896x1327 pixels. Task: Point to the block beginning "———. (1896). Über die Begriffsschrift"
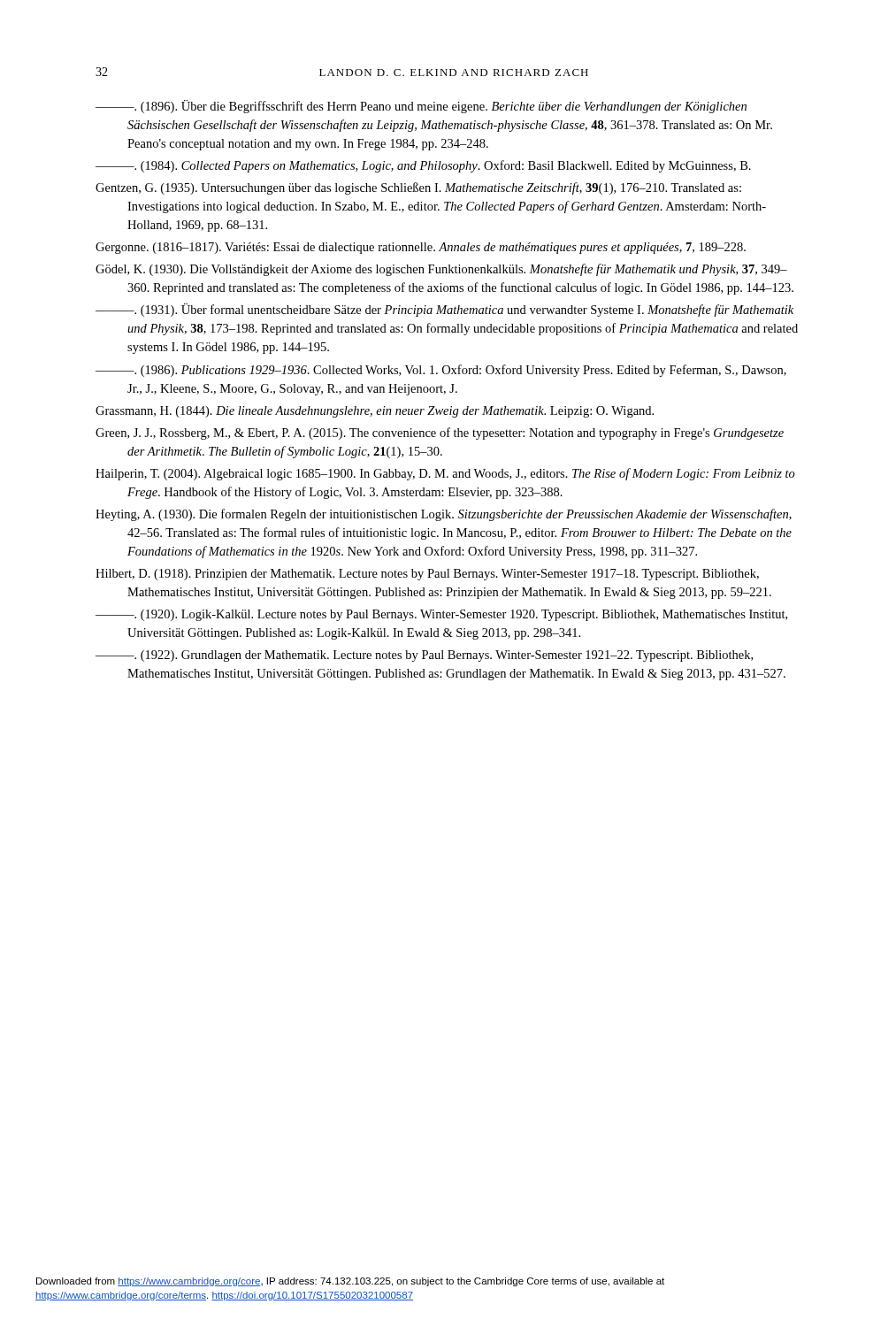pos(434,125)
